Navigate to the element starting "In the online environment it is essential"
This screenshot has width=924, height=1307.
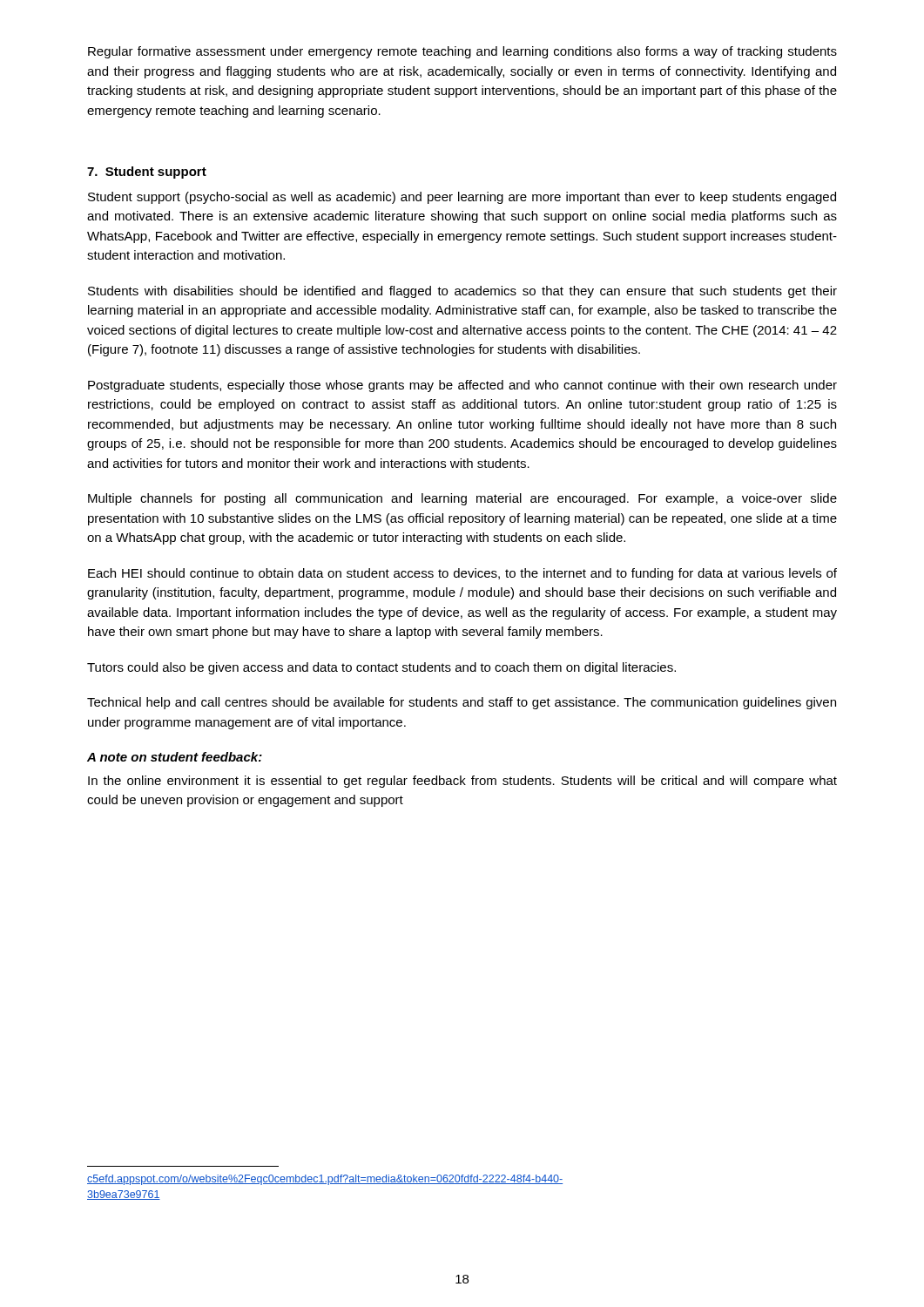coord(462,790)
